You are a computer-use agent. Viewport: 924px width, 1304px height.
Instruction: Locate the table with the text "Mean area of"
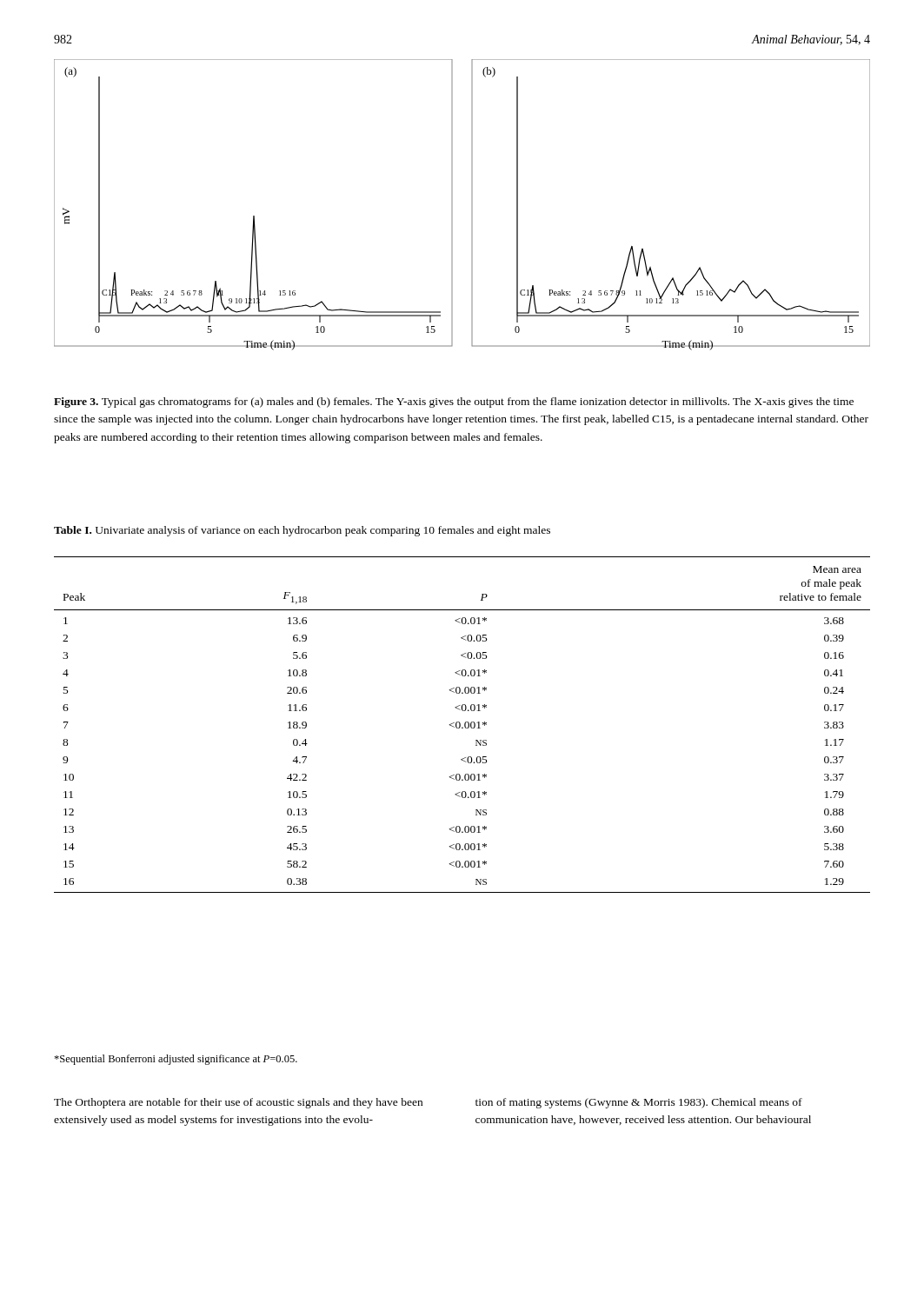coord(462,735)
